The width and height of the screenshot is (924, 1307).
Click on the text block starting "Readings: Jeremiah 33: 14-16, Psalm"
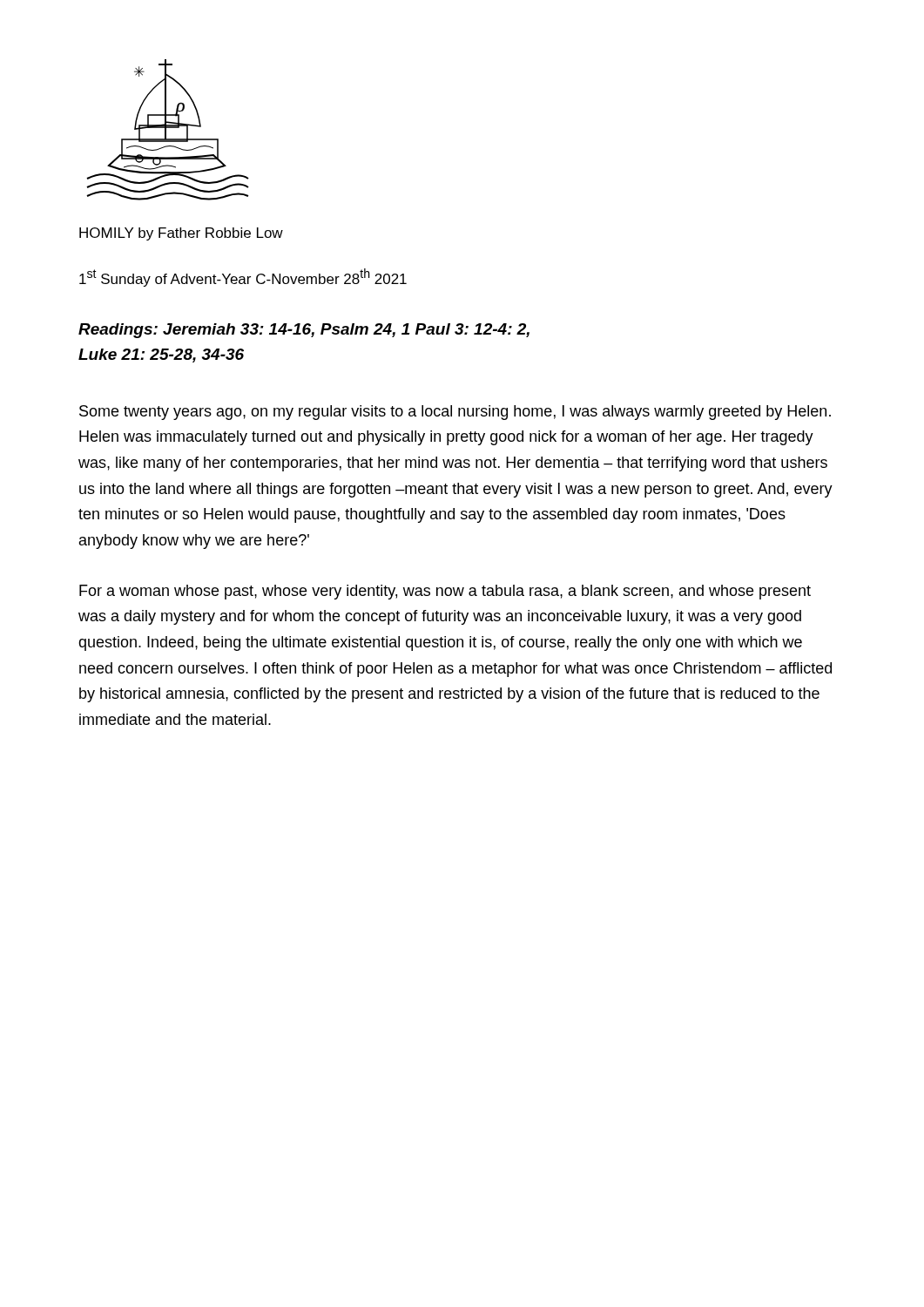[x=305, y=341]
